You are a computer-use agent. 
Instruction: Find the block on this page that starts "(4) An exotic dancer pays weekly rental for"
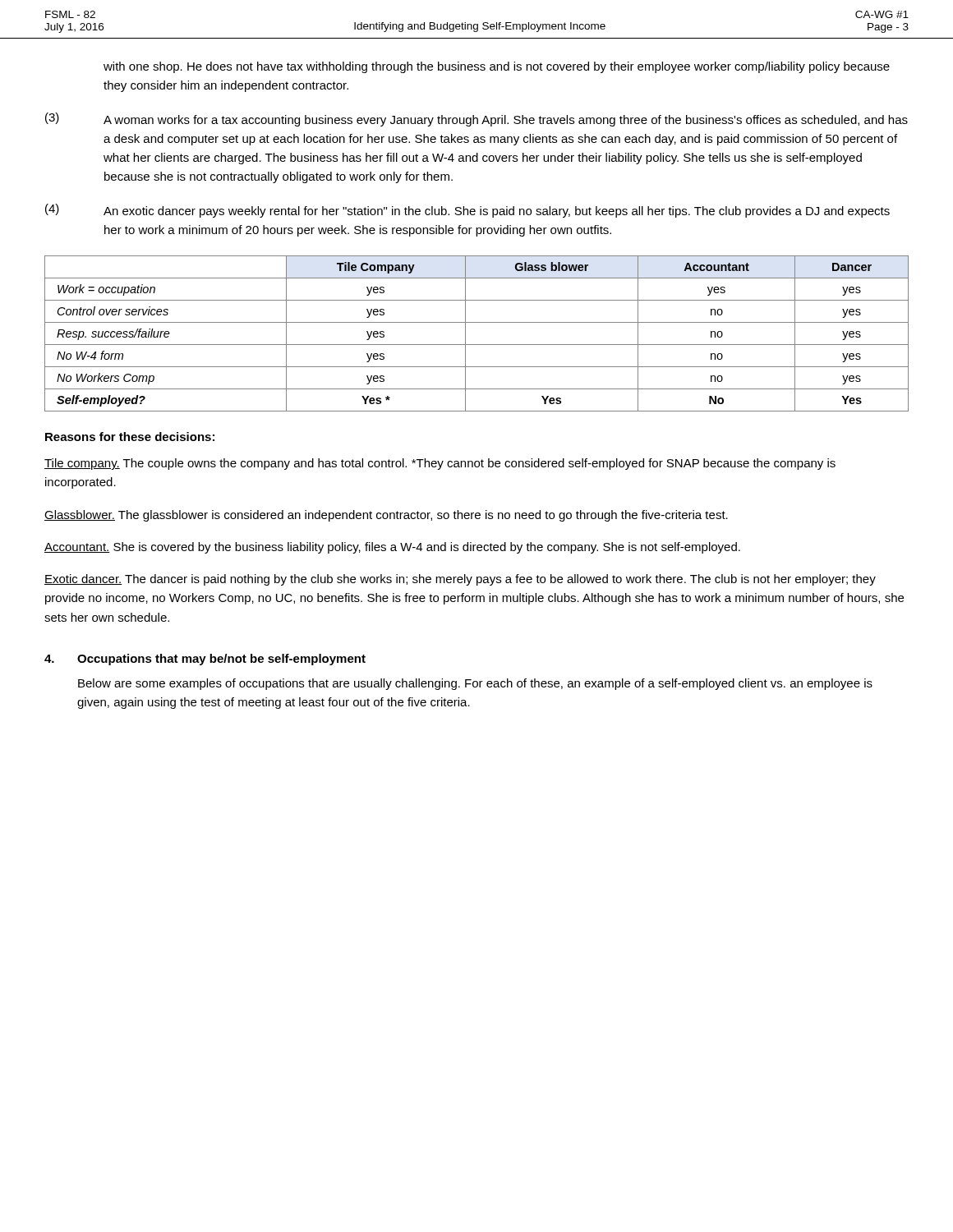pos(476,220)
